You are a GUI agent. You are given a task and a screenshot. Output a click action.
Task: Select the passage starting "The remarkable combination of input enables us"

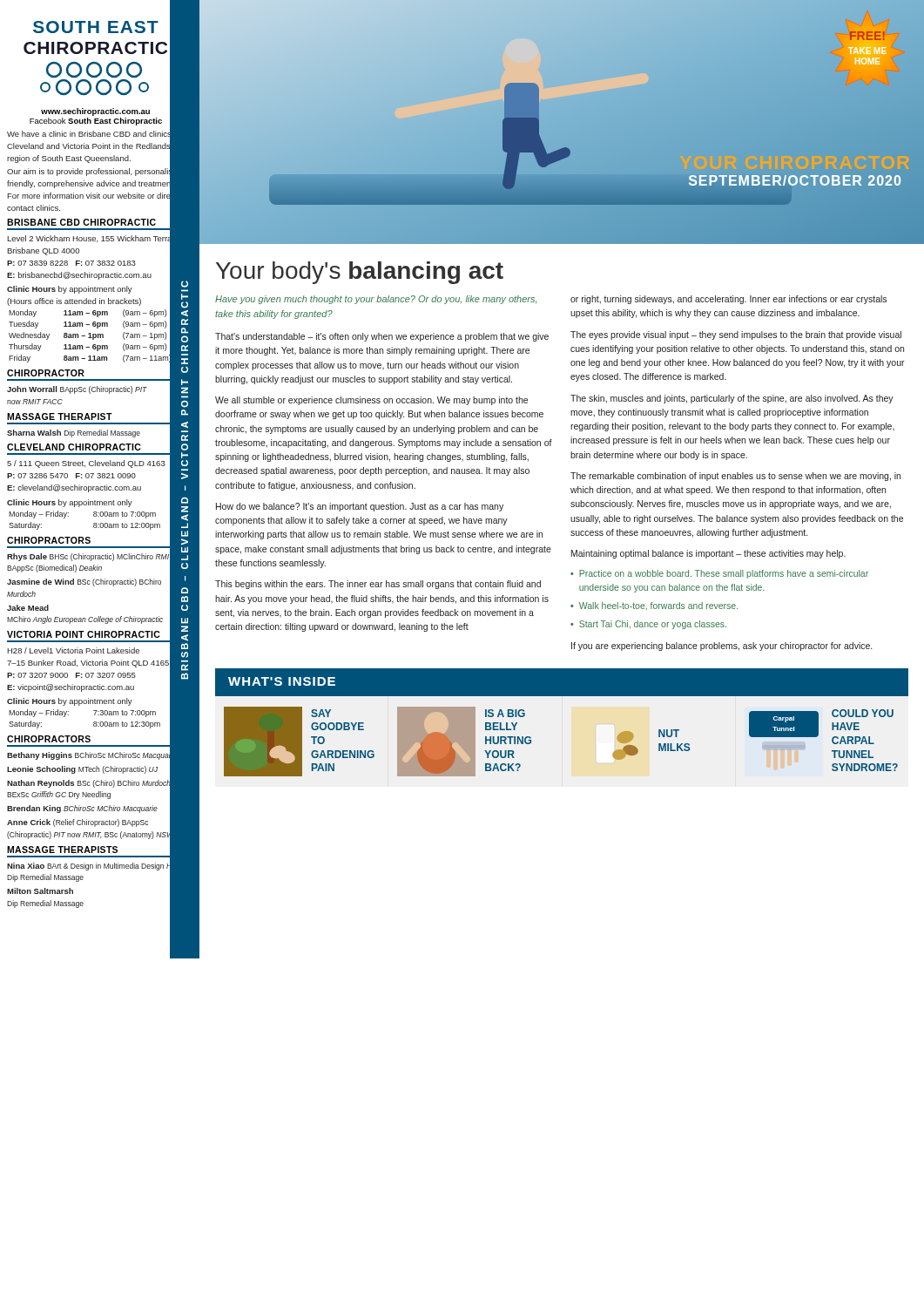(x=737, y=504)
